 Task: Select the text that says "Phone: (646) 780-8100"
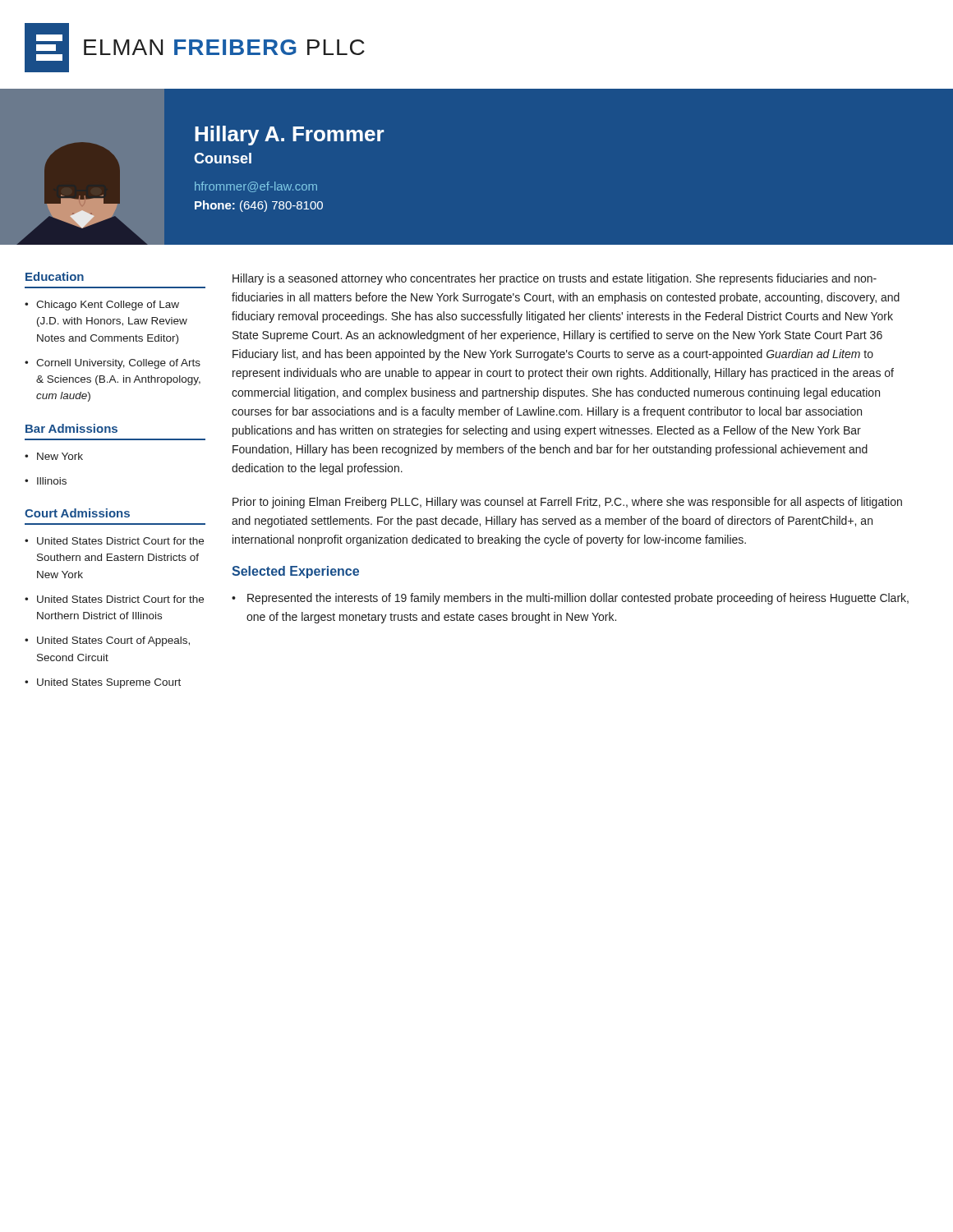tap(259, 205)
